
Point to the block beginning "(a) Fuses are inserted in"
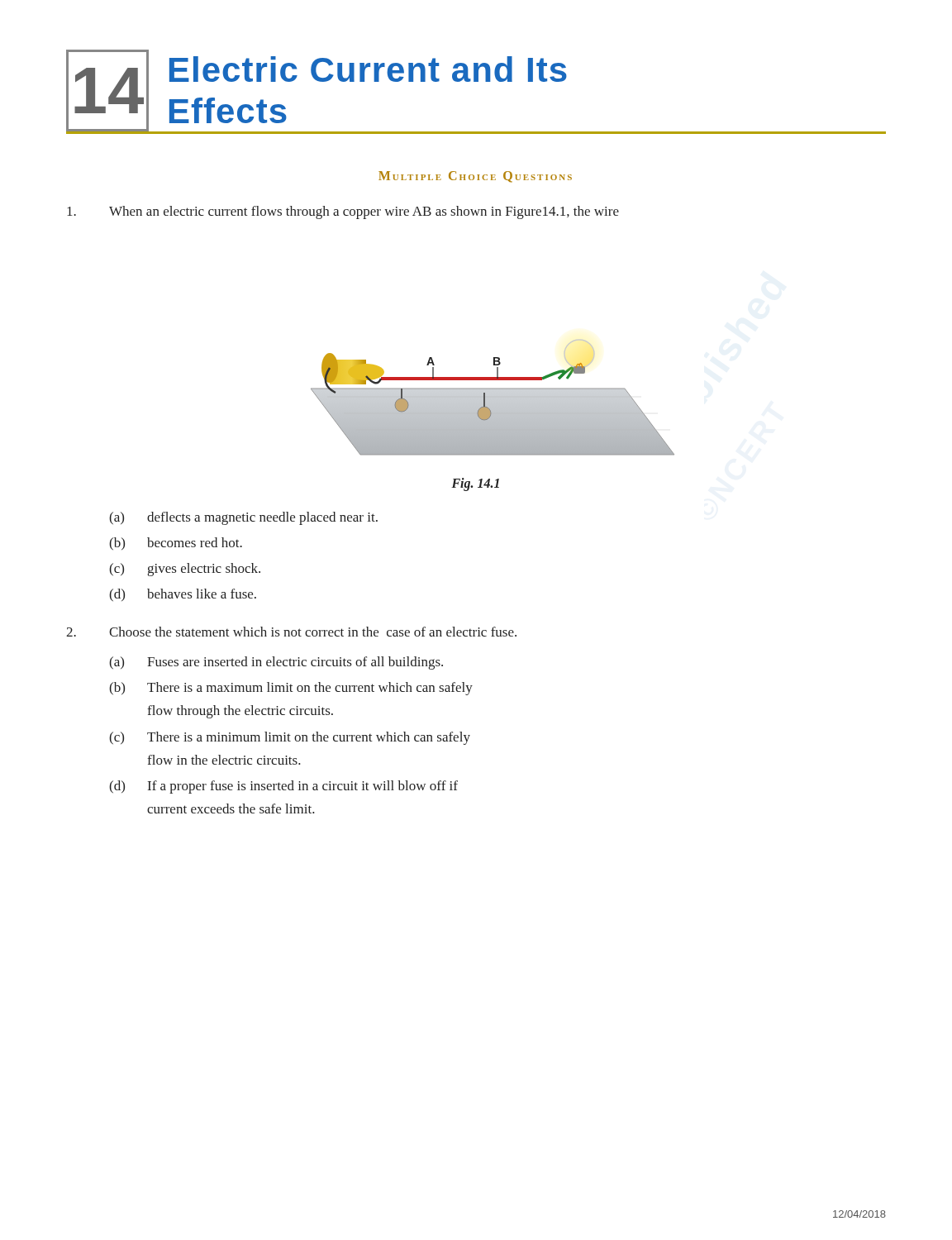coord(277,662)
